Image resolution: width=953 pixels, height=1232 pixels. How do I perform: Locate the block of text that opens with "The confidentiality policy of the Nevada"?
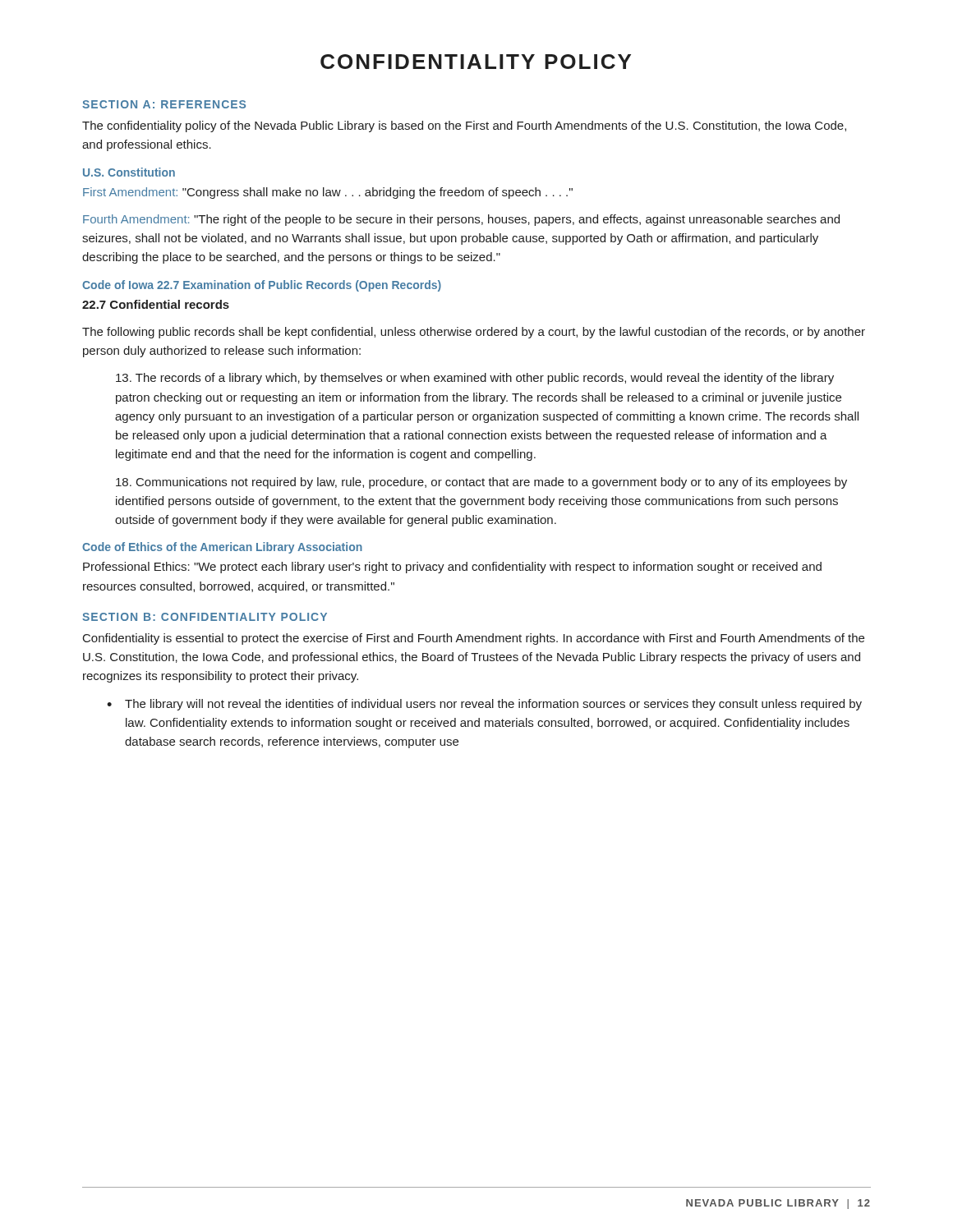465,135
